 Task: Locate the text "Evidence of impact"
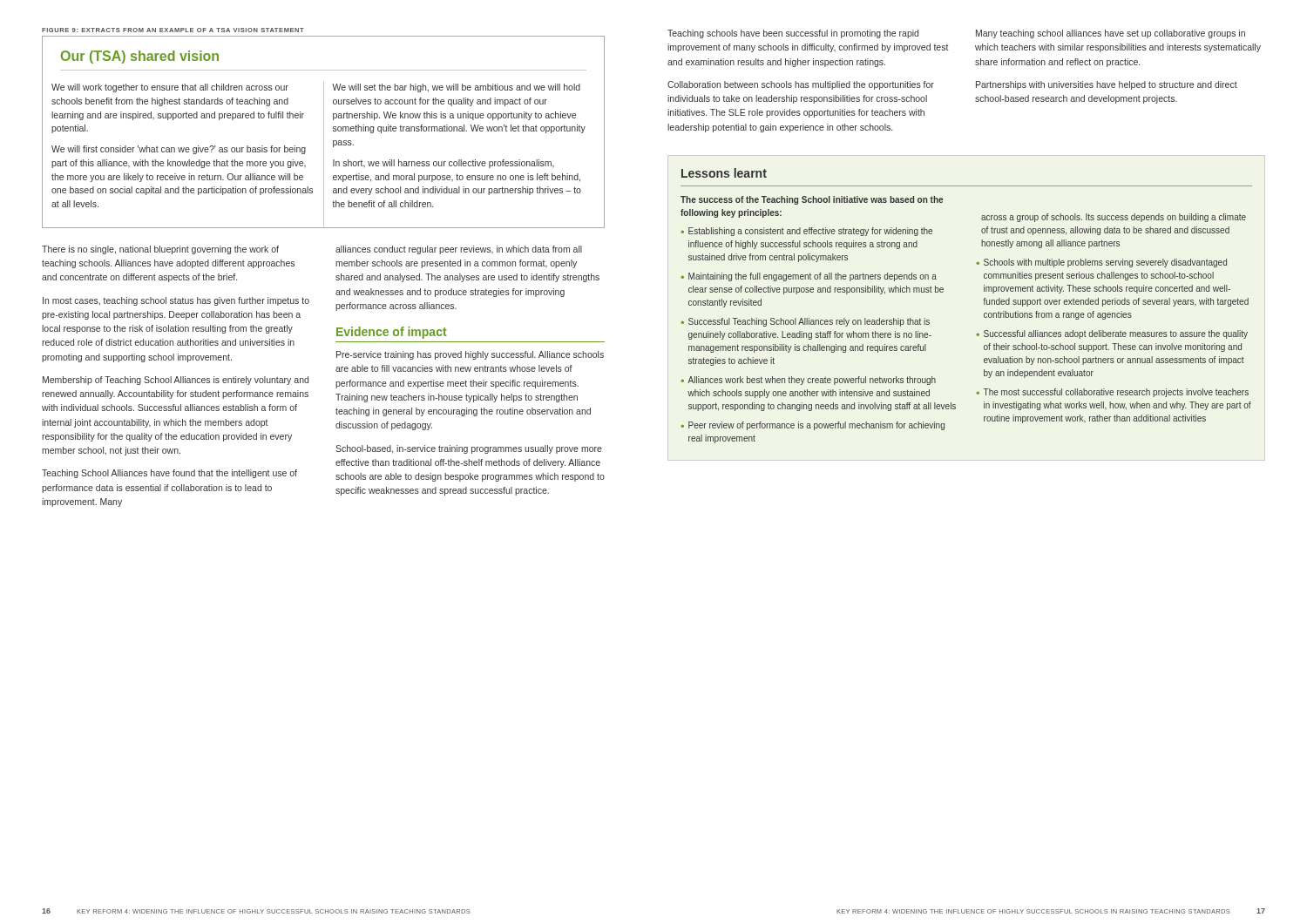tap(391, 332)
